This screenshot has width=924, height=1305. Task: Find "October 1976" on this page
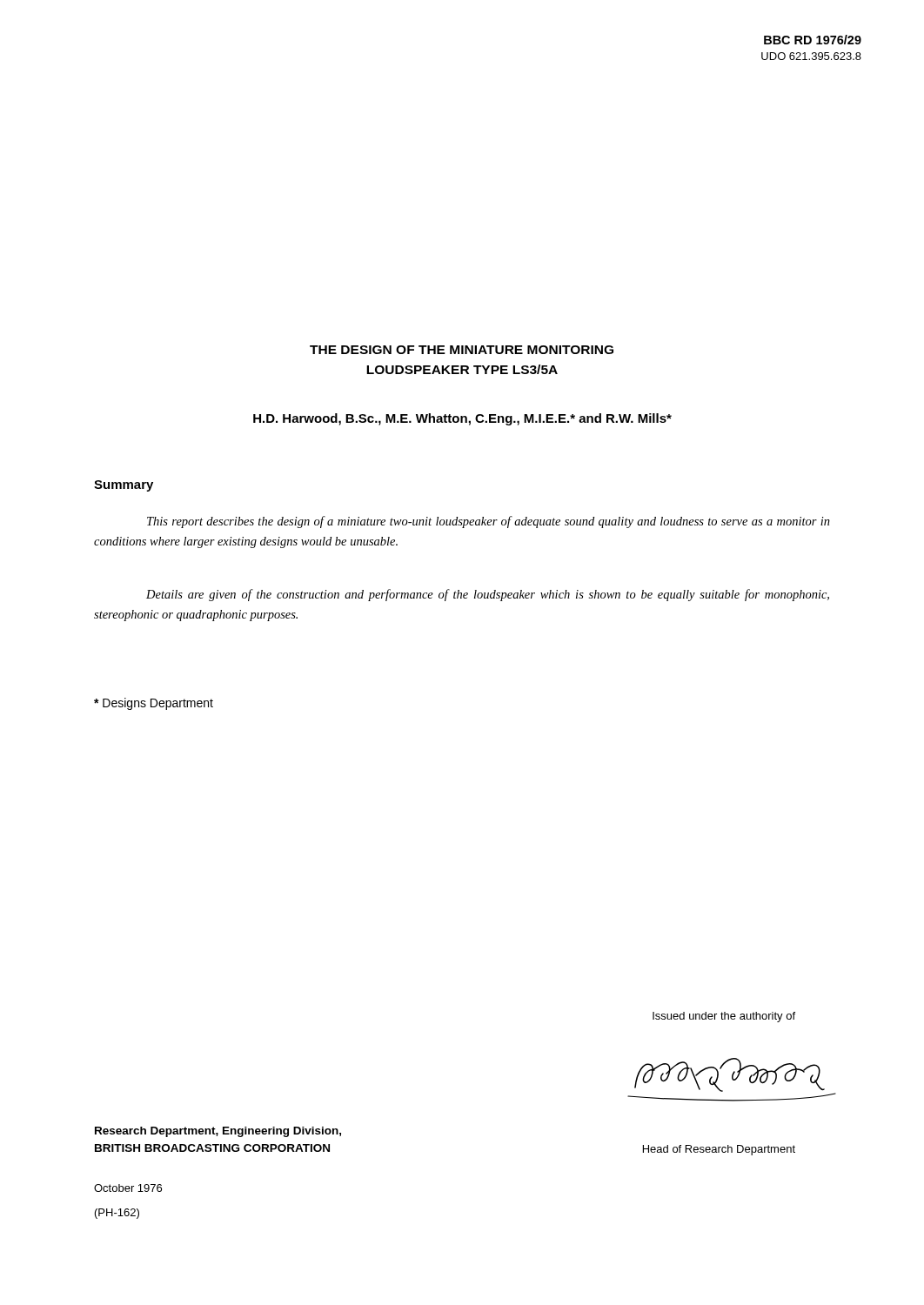click(128, 1188)
